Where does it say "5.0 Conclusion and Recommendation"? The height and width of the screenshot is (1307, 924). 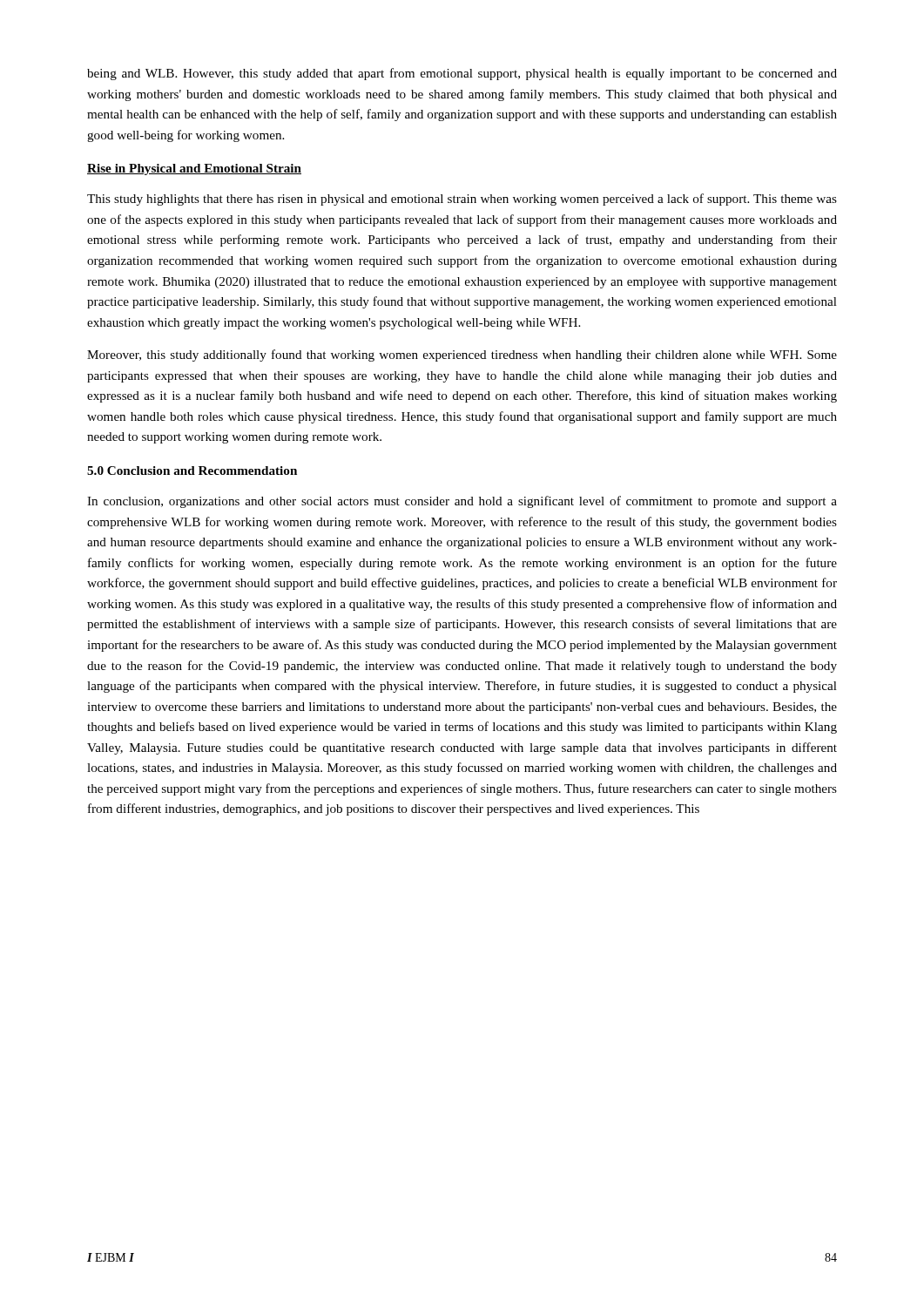pos(192,470)
